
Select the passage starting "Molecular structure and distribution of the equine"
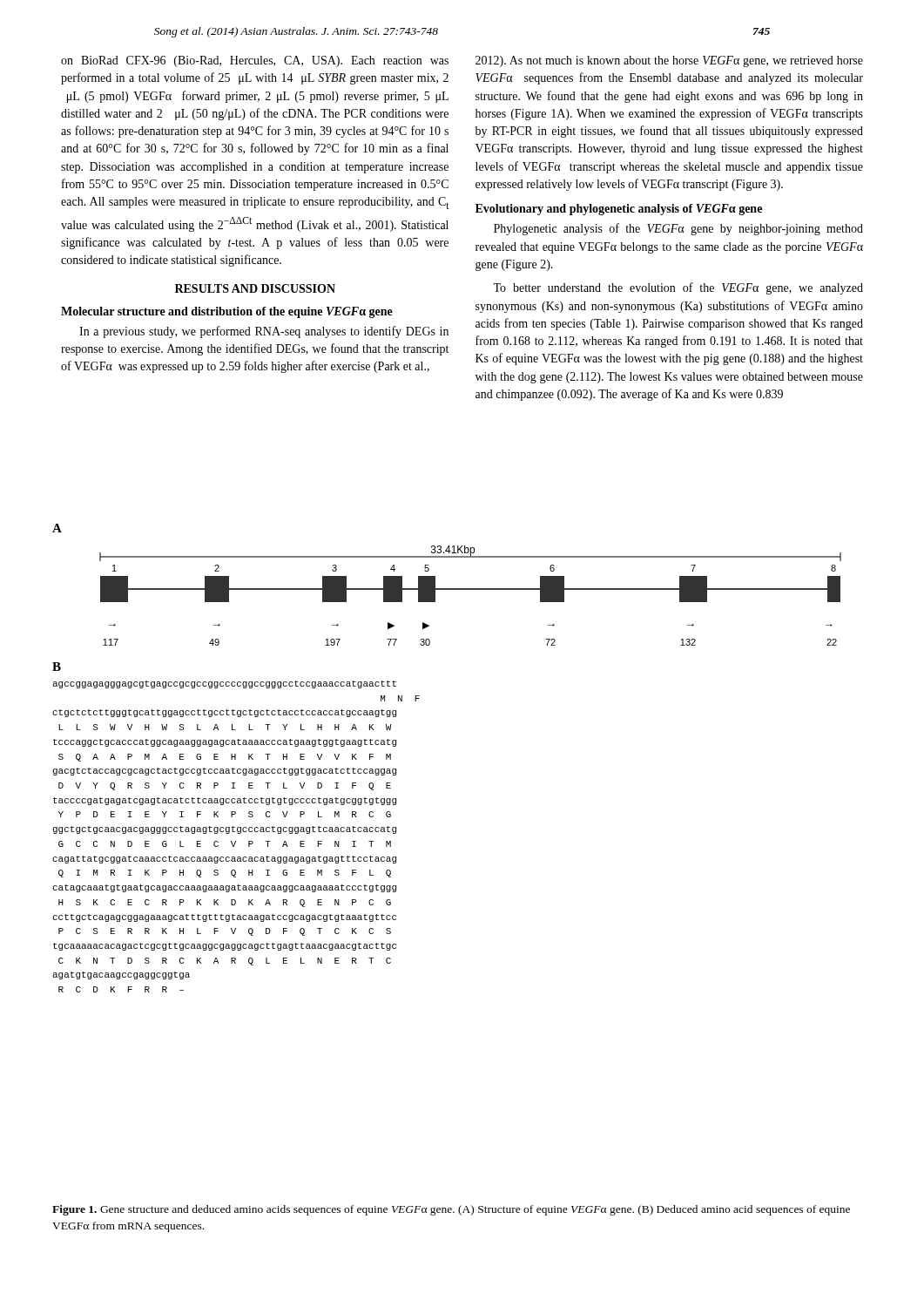(x=227, y=311)
